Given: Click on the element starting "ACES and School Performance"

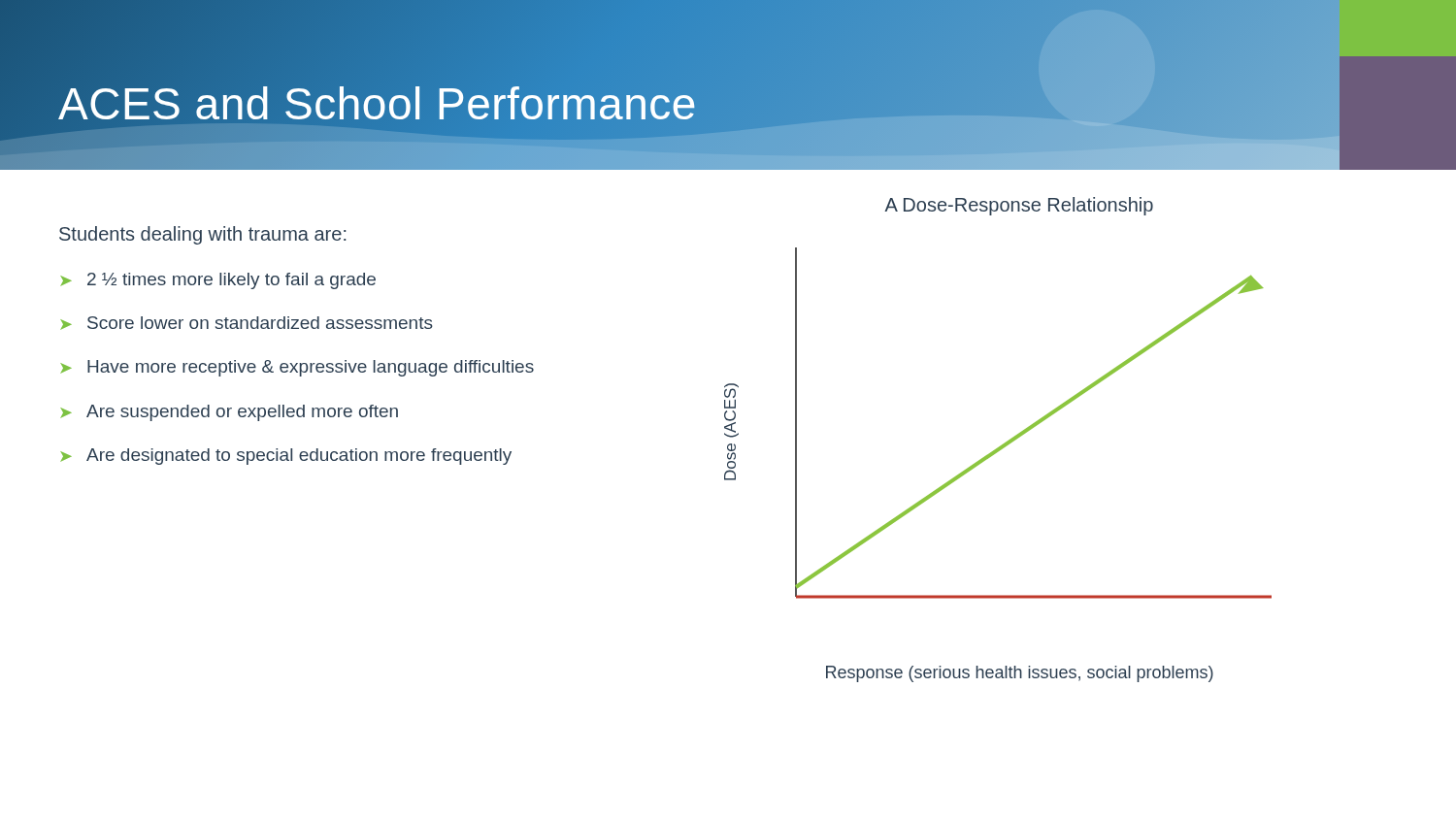Looking at the screenshot, I should coord(378,104).
